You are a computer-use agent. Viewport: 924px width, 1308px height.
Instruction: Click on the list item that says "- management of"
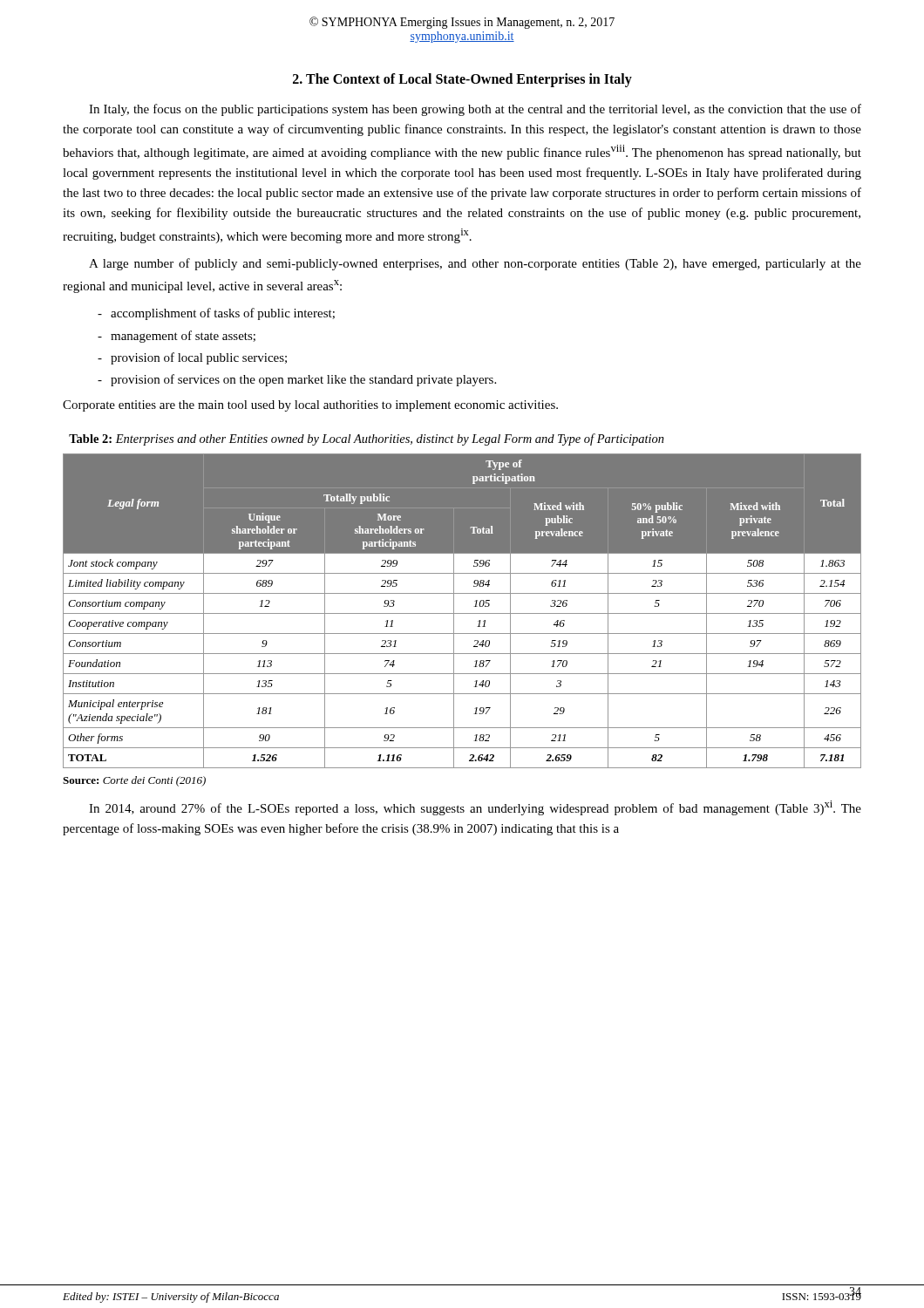(x=177, y=336)
